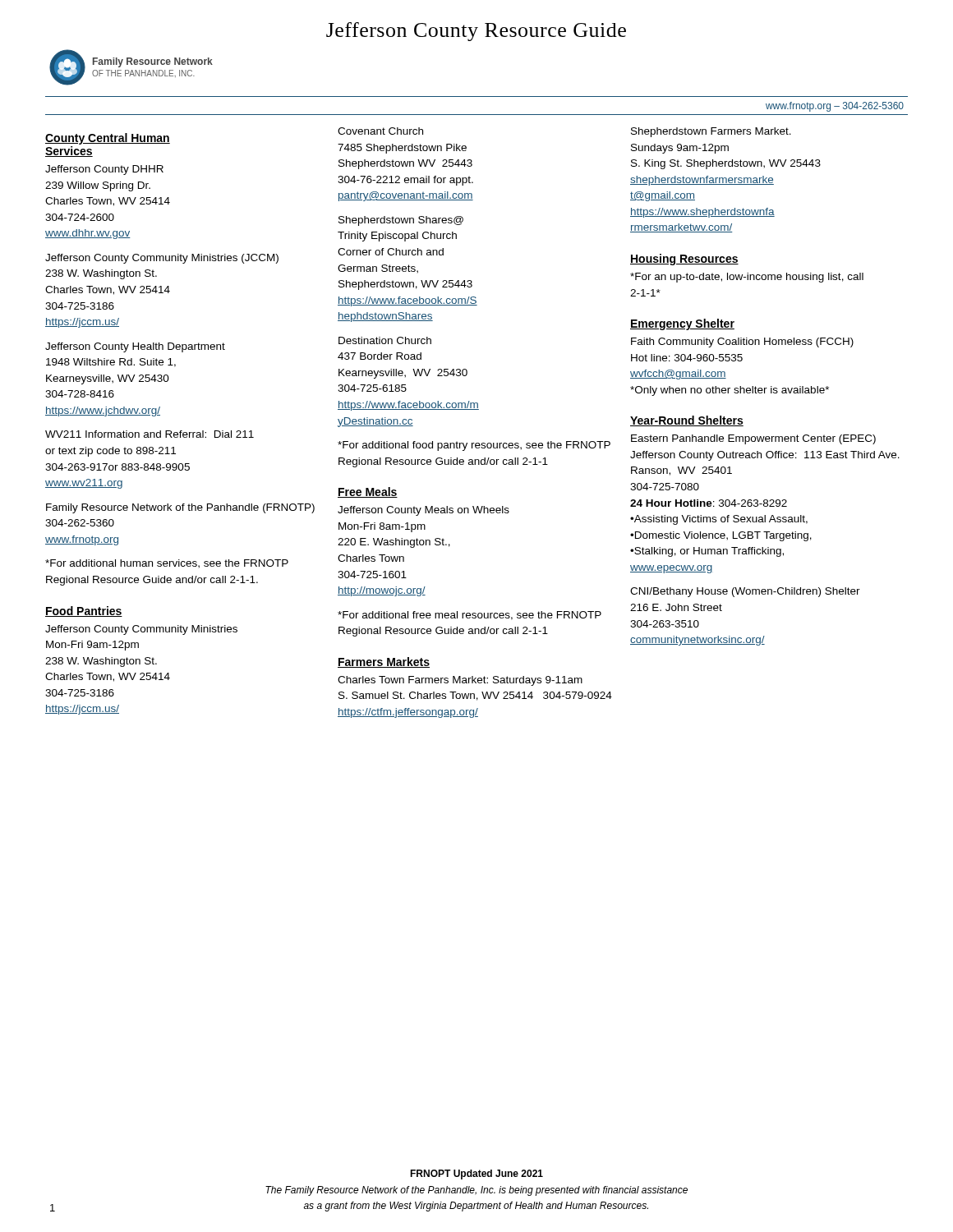This screenshot has height=1232, width=953.
Task: Find the section header that reads "Food Pantries"
Action: tap(84, 611)
